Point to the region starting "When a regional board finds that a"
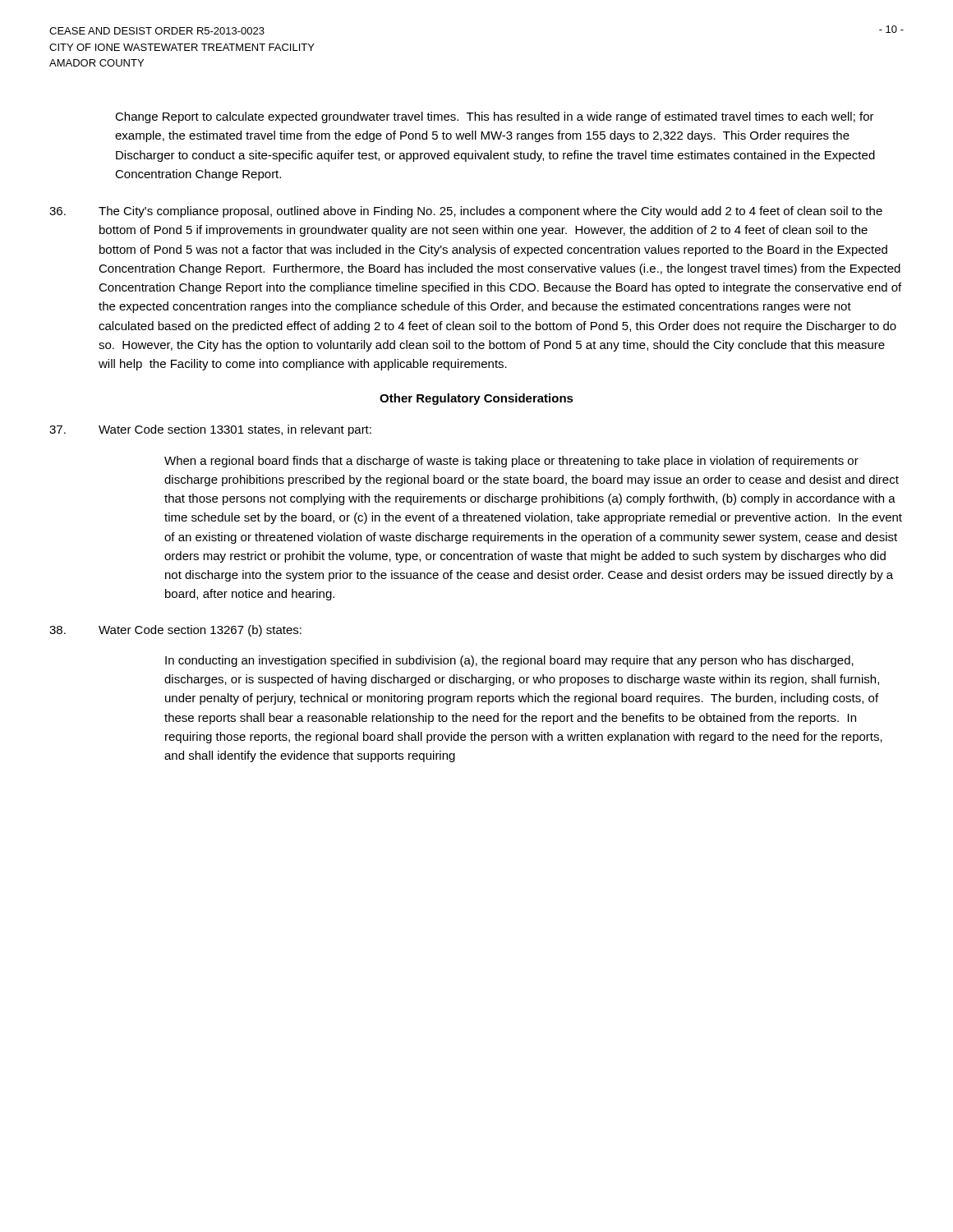The height and width of the screenshot is (1232, 953). pos(533,527)
